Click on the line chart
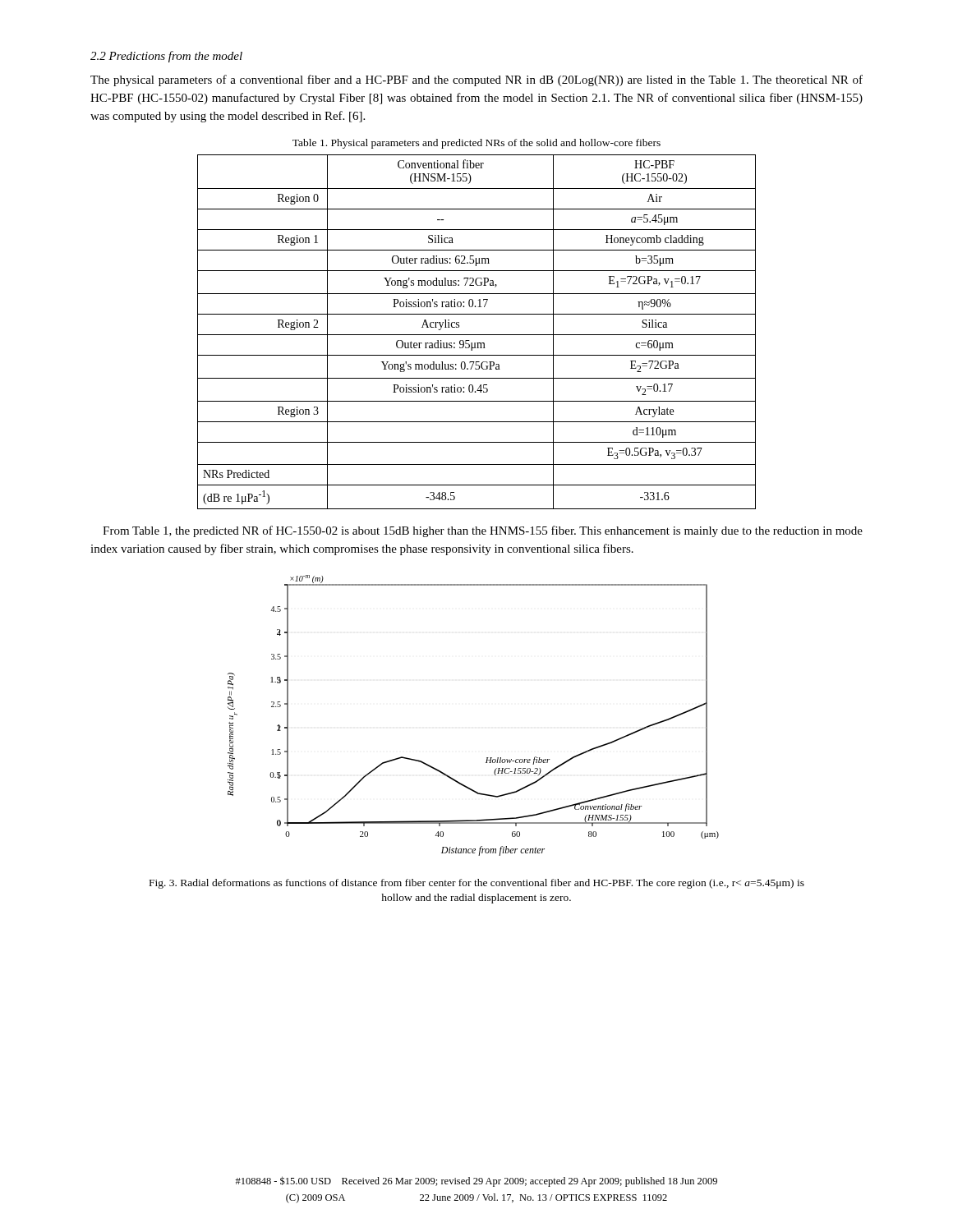Screen dimensions: 1232x953 [x=476, y=719]
